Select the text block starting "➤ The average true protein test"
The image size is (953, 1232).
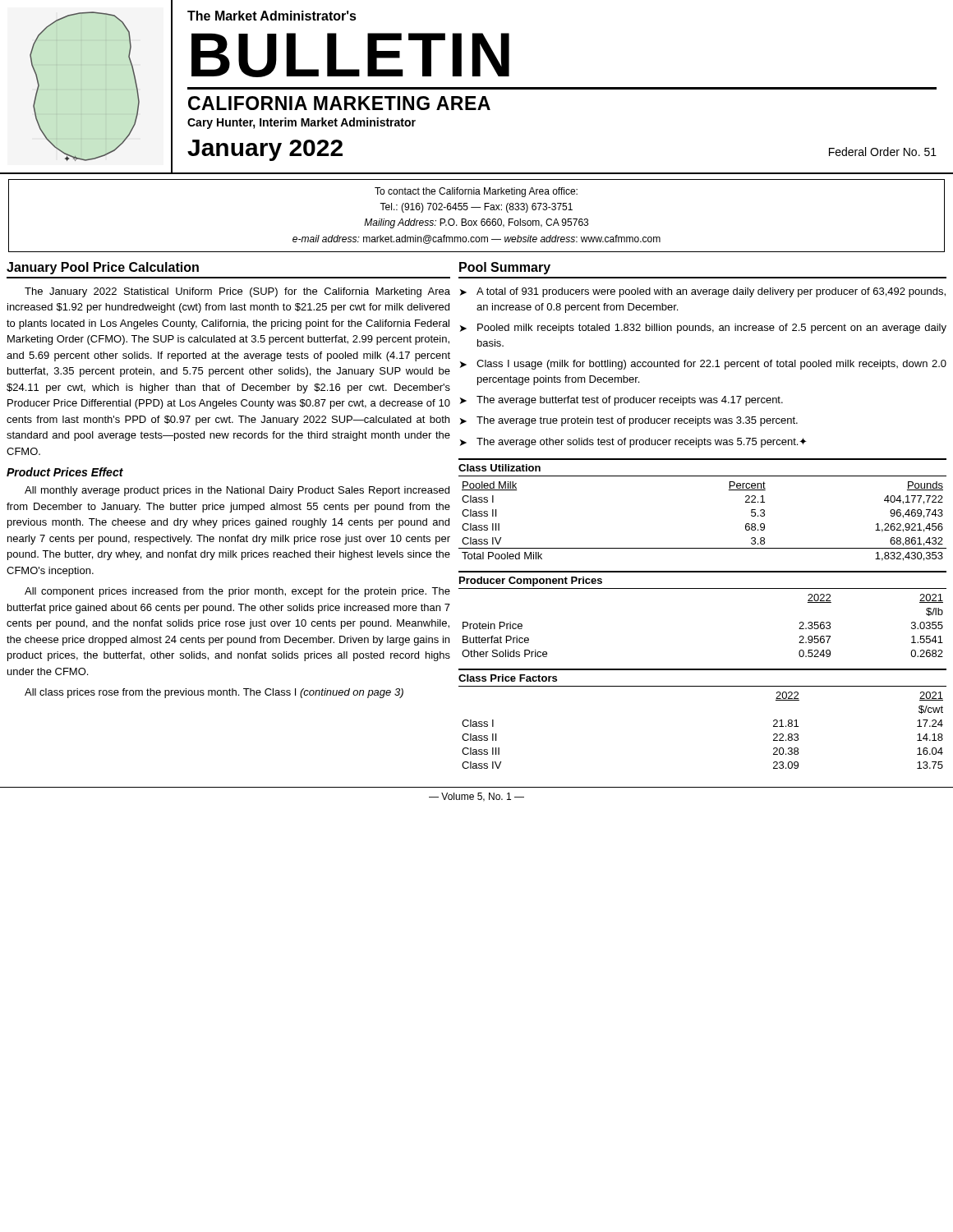[628, 421]
